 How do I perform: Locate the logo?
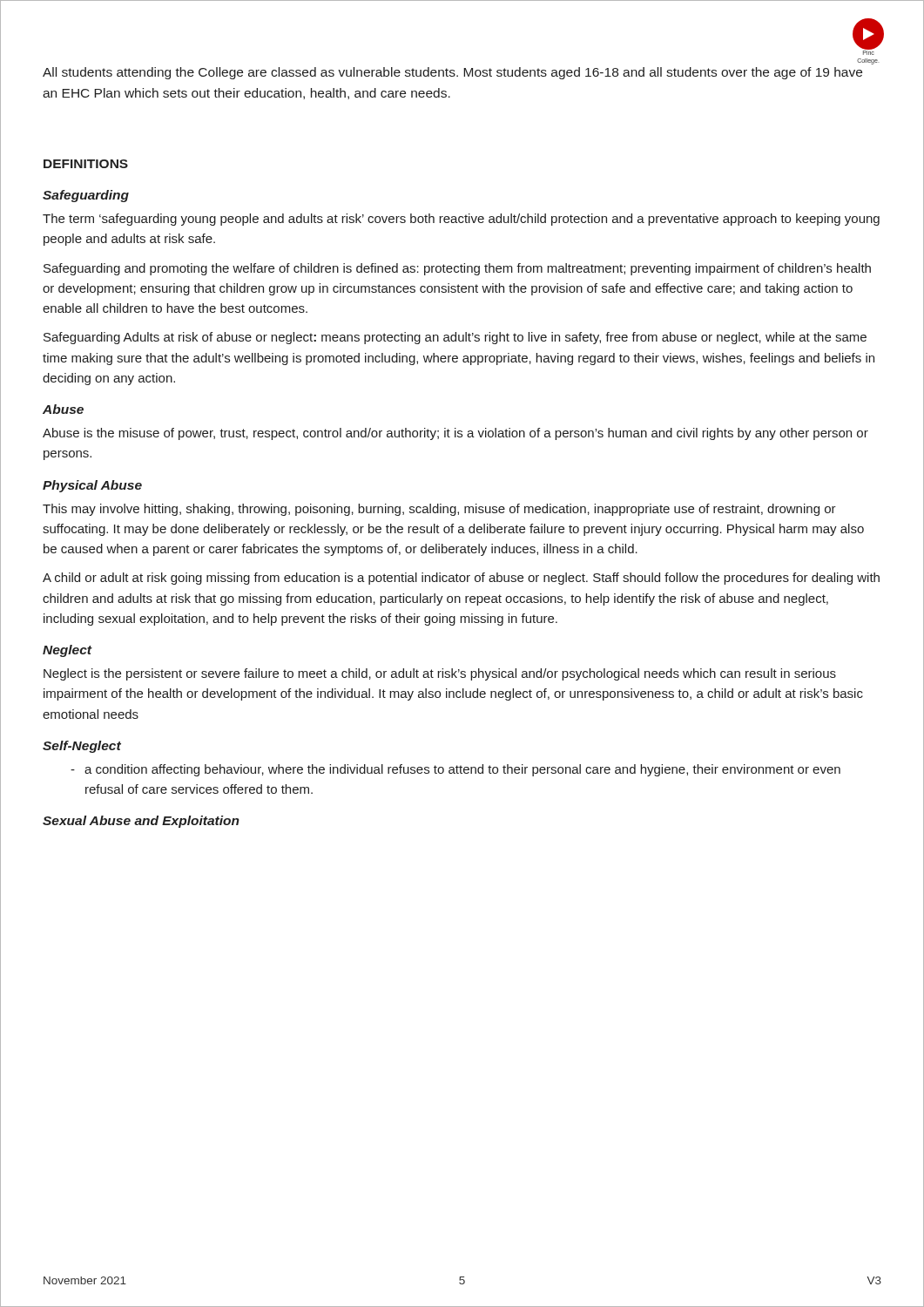click(x=868, y=42)
